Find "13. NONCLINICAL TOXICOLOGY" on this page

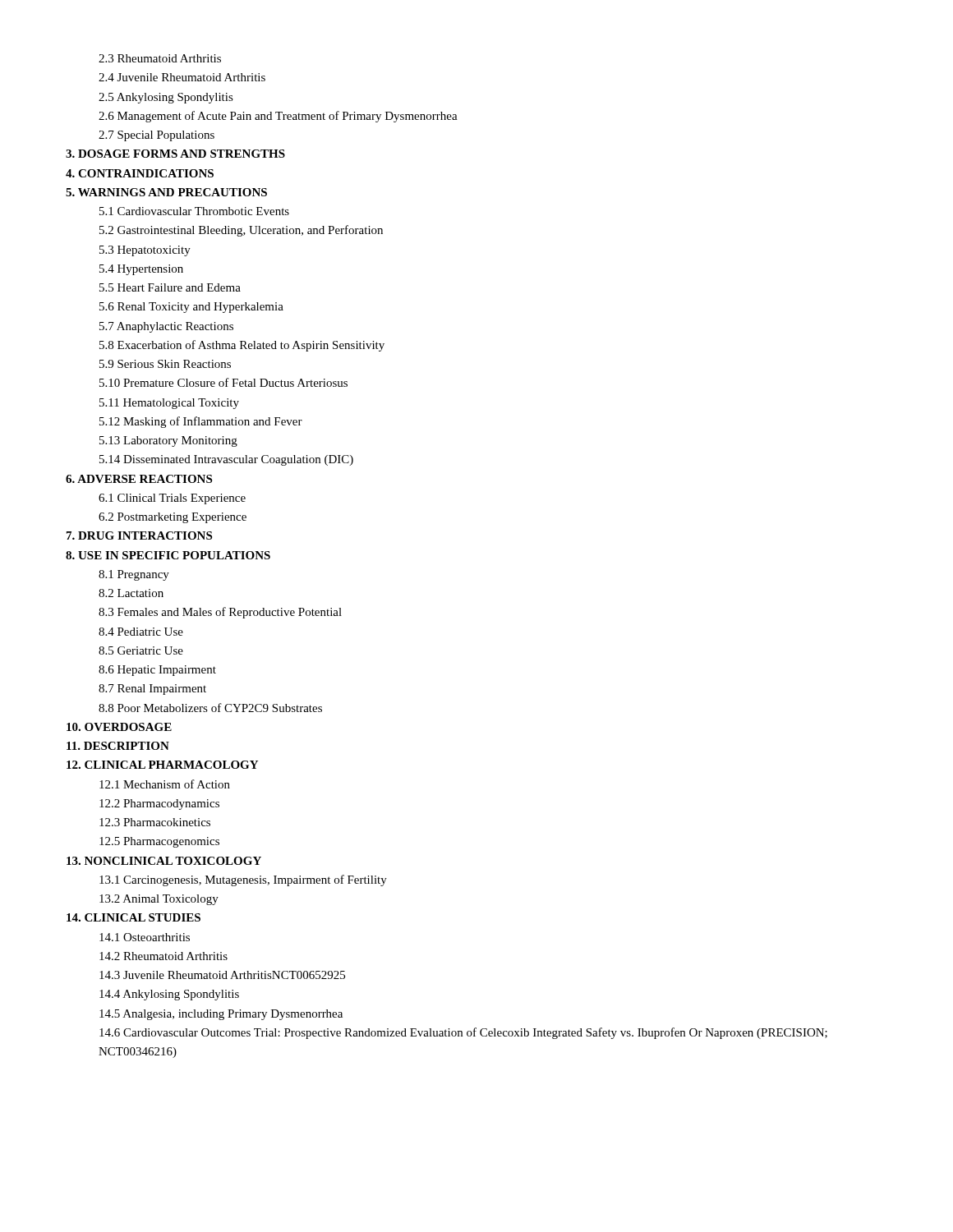pos(164,860)
